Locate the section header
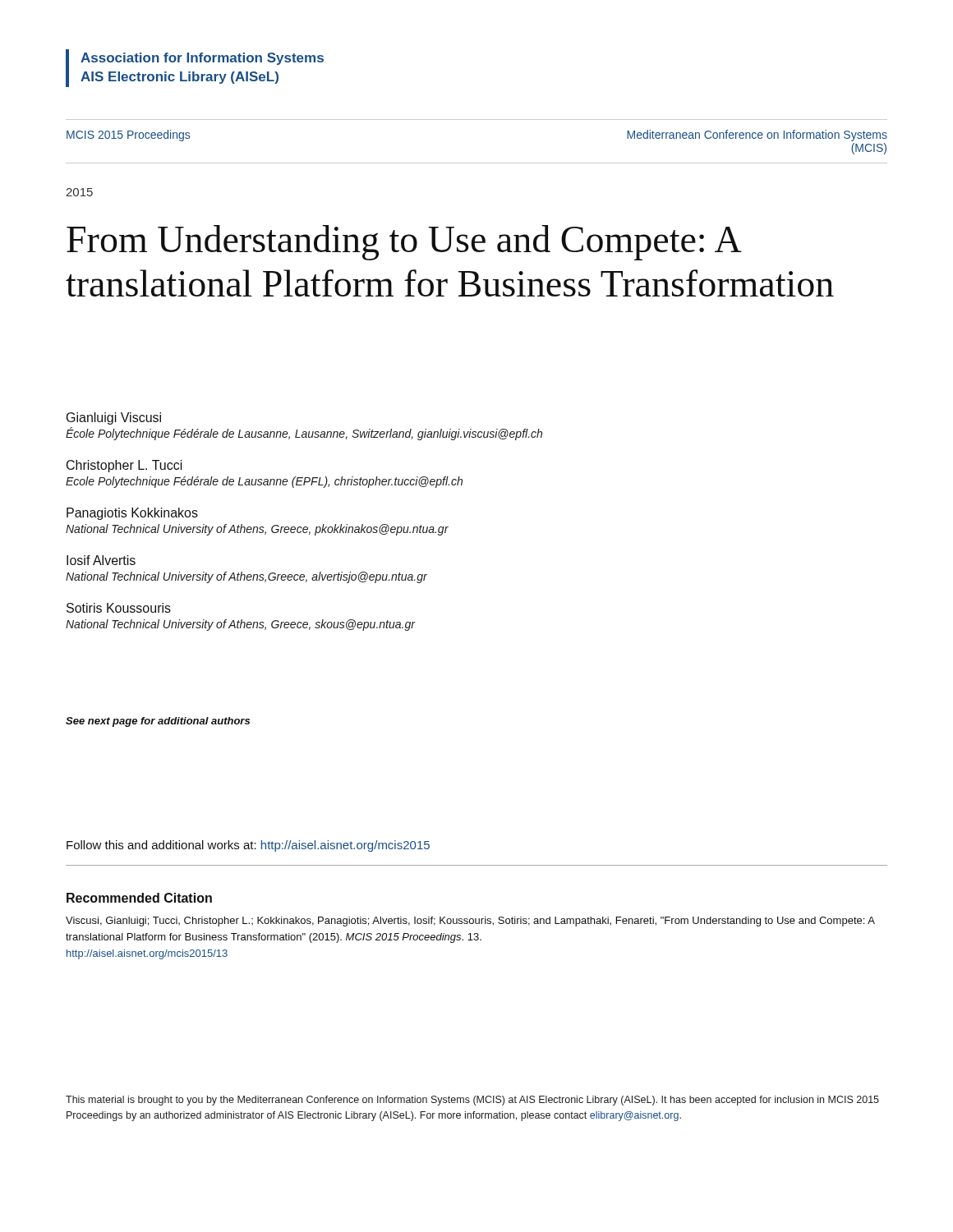 tap(139, 898)
